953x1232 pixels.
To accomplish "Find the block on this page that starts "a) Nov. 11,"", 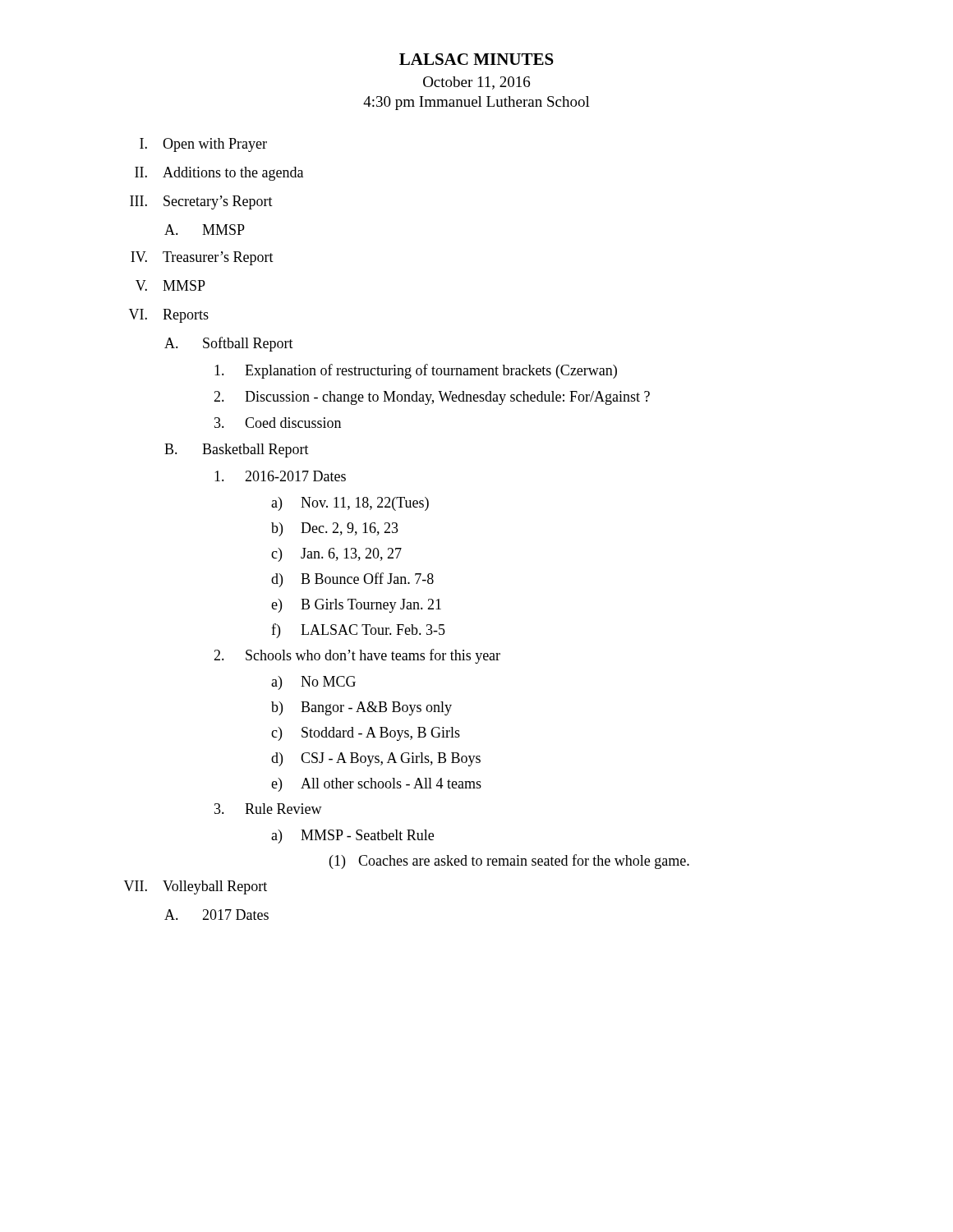I will point(350,503).
